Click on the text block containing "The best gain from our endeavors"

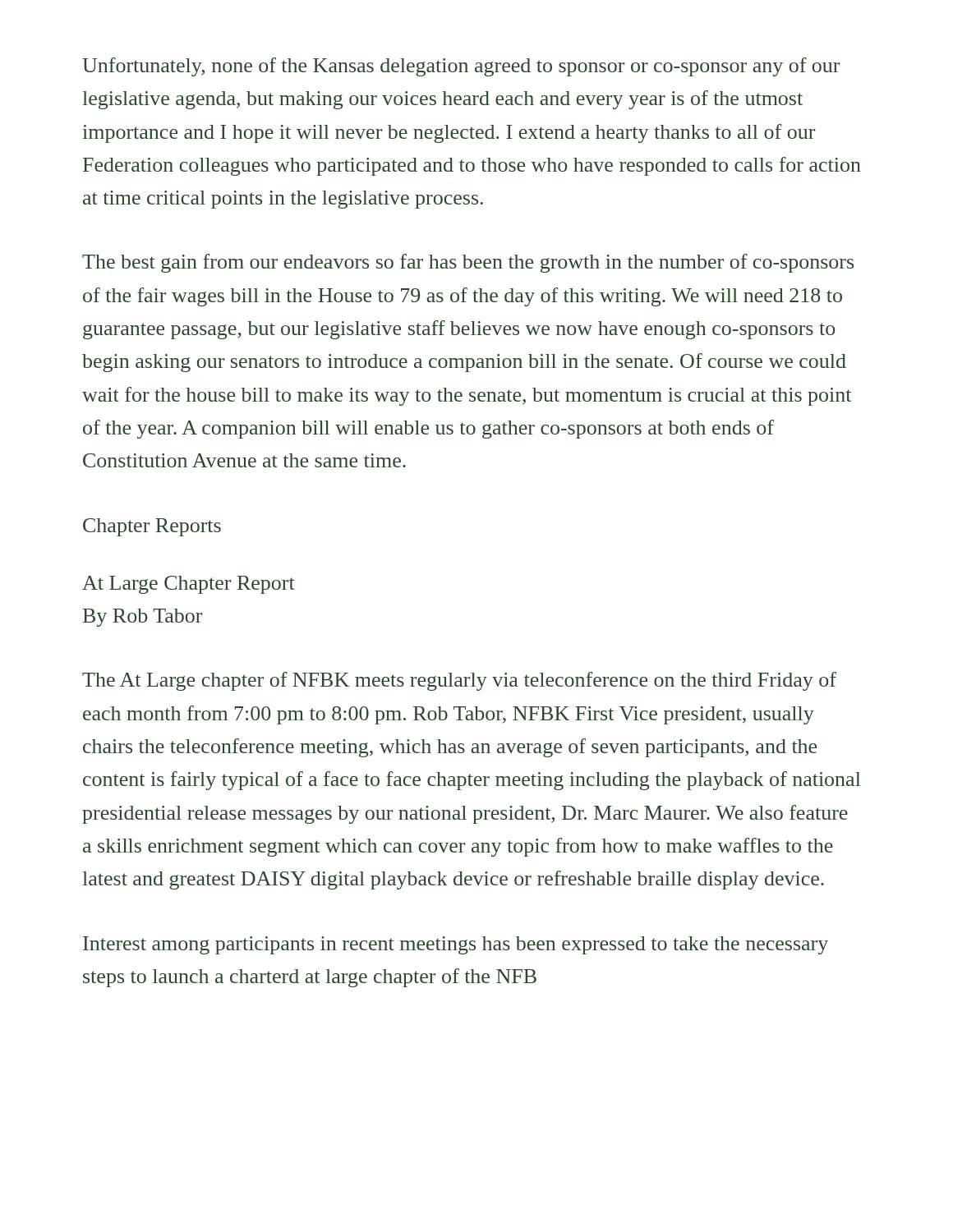(x=468, y=361)
